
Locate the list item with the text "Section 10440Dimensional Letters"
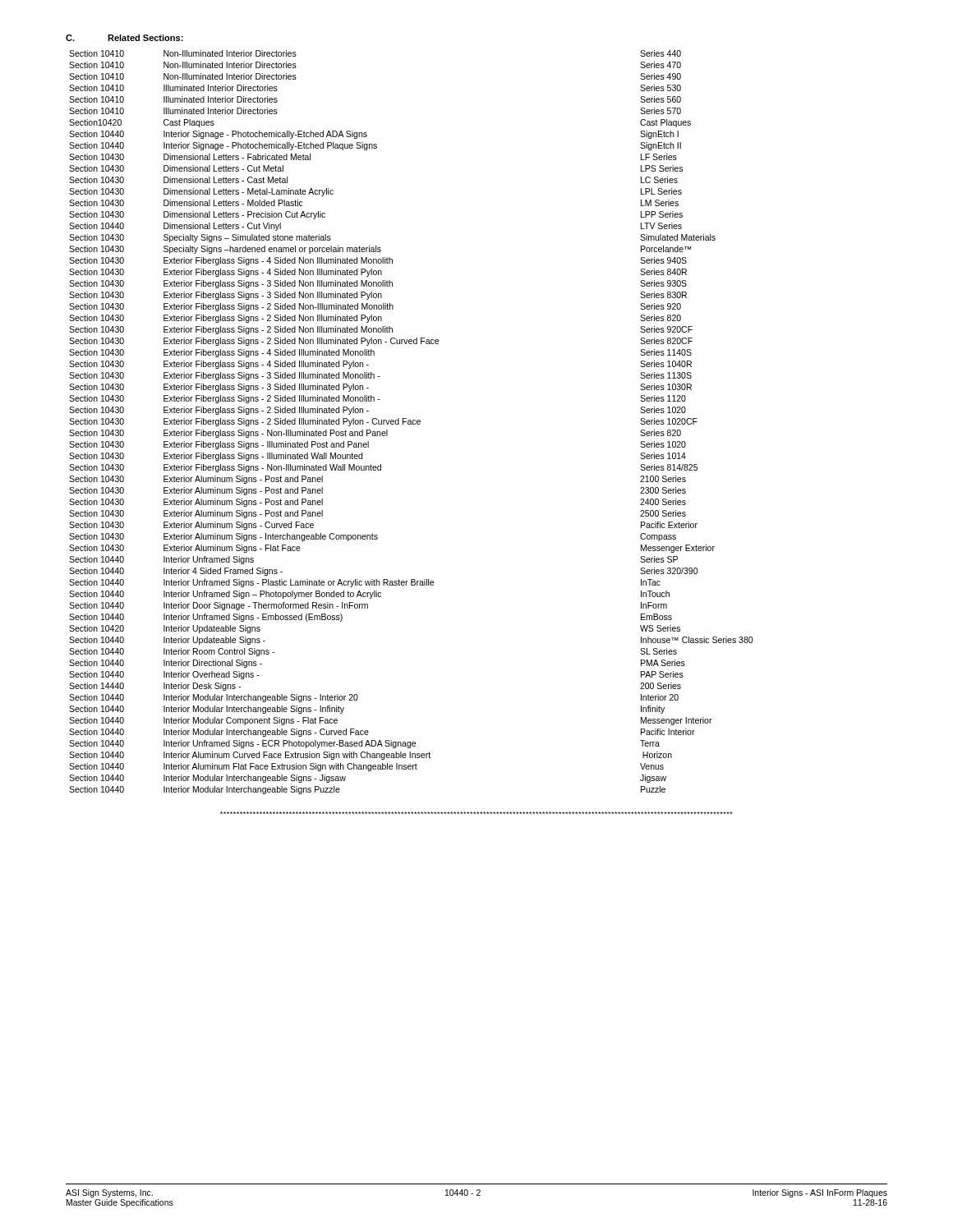coord(97,226)
